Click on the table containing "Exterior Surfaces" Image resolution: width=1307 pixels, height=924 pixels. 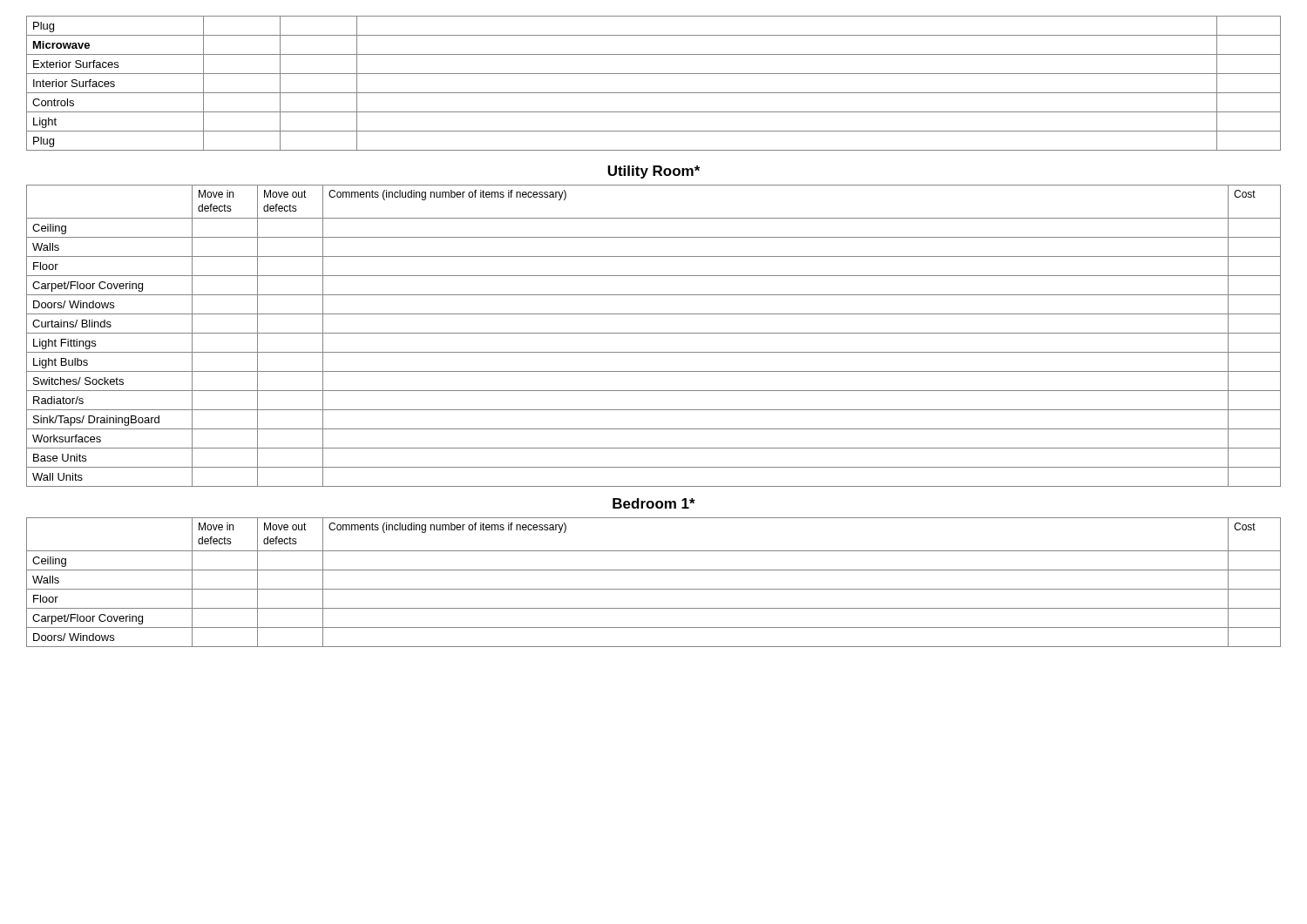(654, 83)
